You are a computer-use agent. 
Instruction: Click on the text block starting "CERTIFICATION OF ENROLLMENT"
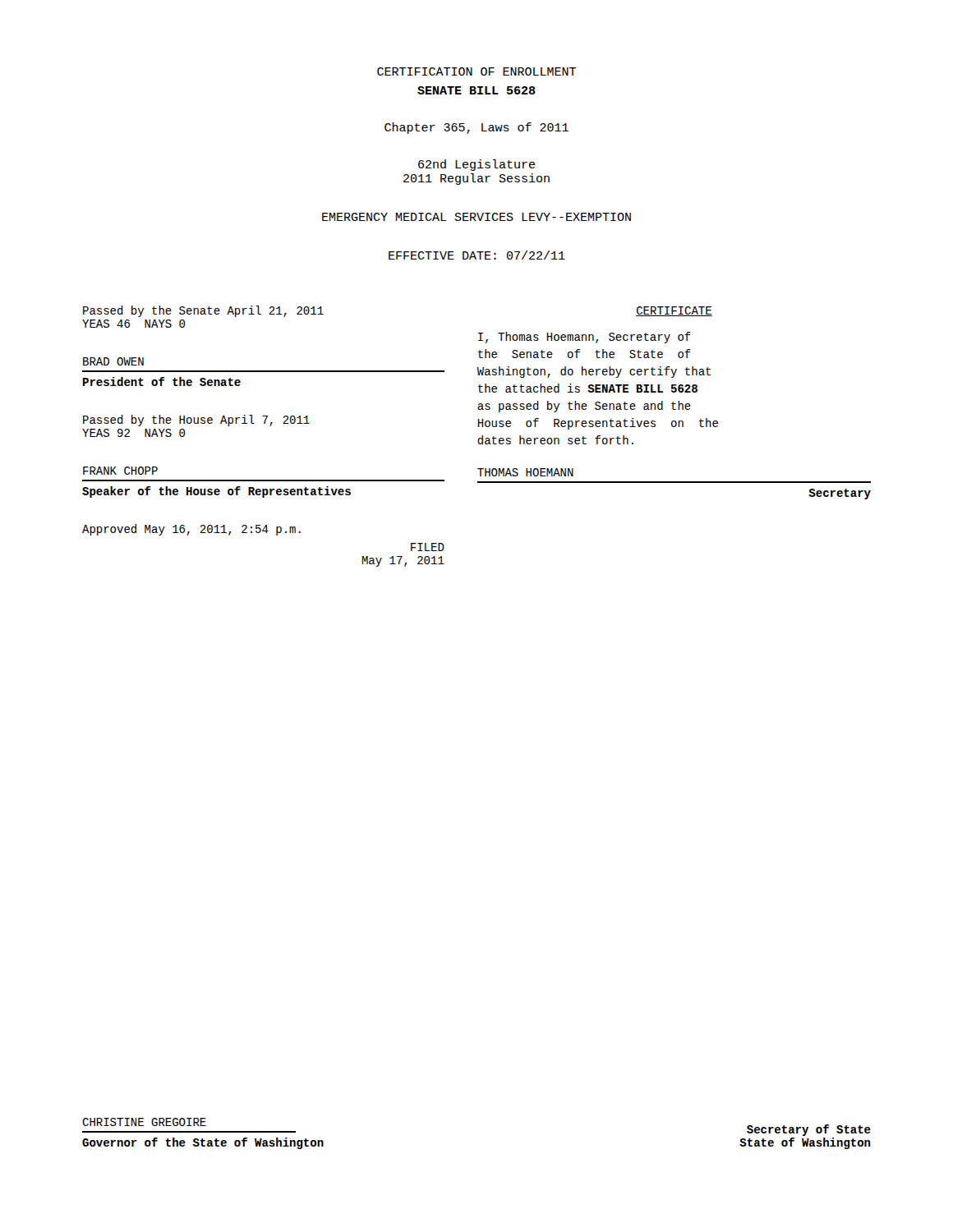pos(476,73)
